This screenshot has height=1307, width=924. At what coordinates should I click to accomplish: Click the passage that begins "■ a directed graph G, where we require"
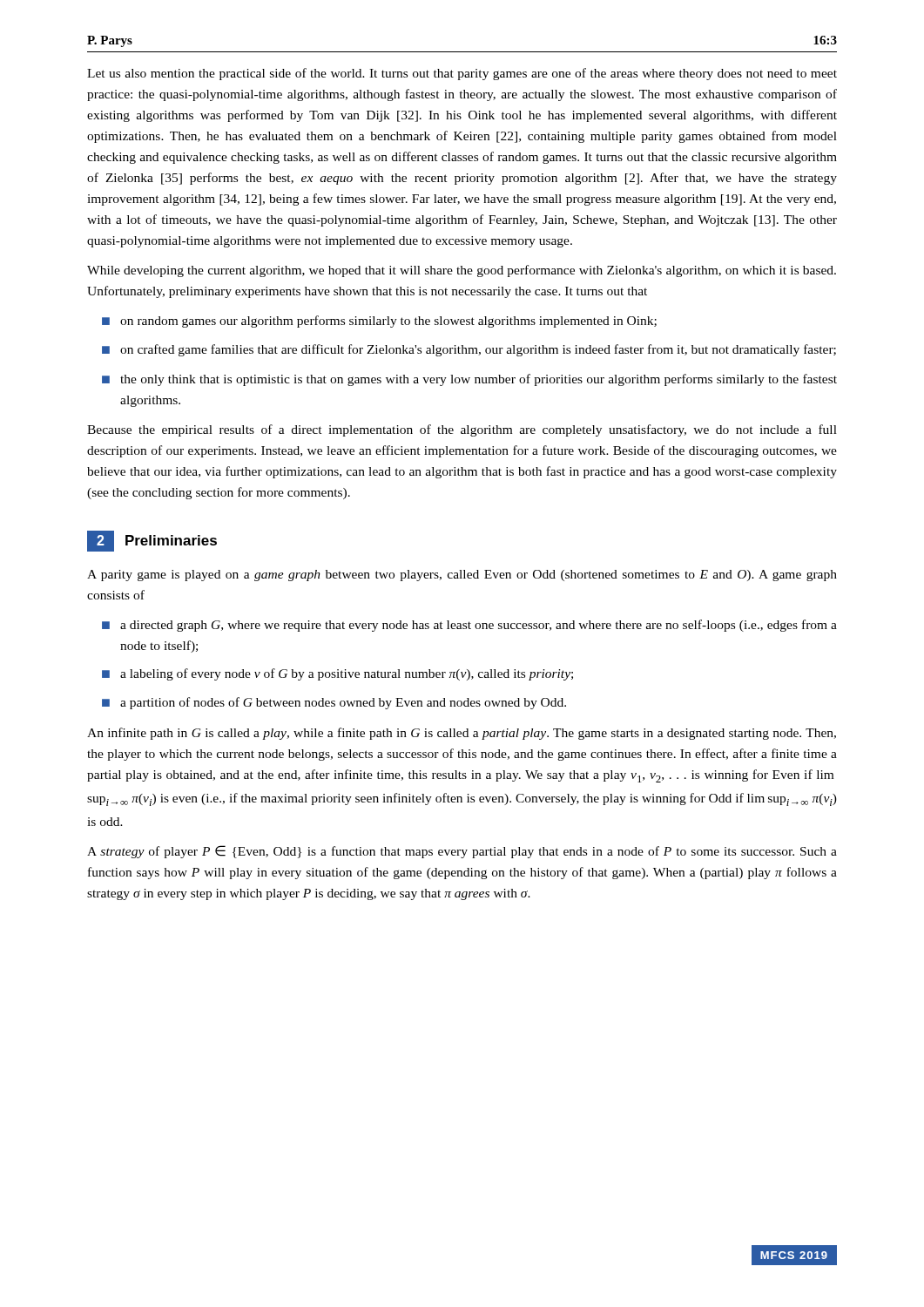(x=469, y=635)
